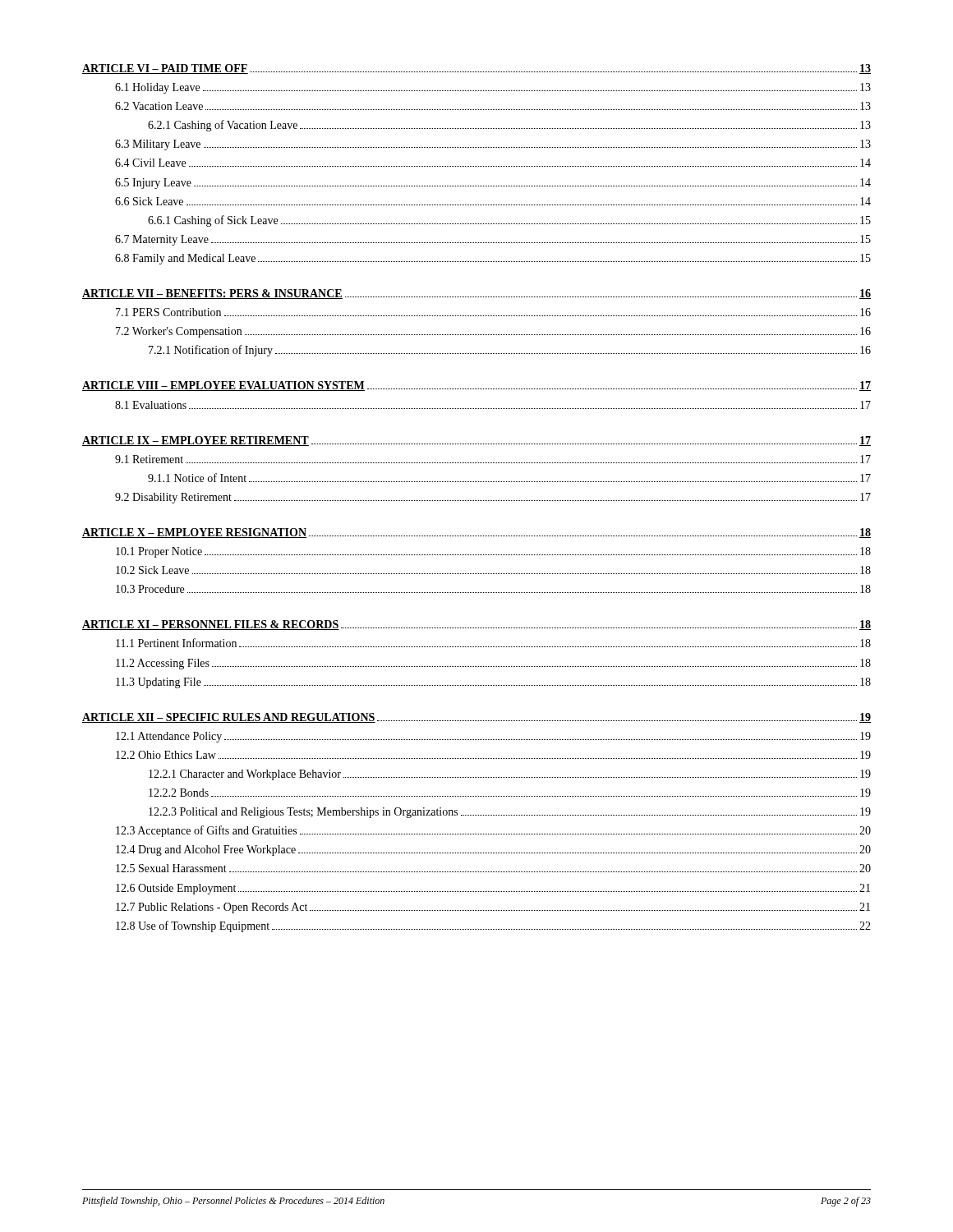Point to the region starting "ARTICLE X – EMPLOYEE"
Viewport: 953px width, 1232px height.
coord(476,533)
